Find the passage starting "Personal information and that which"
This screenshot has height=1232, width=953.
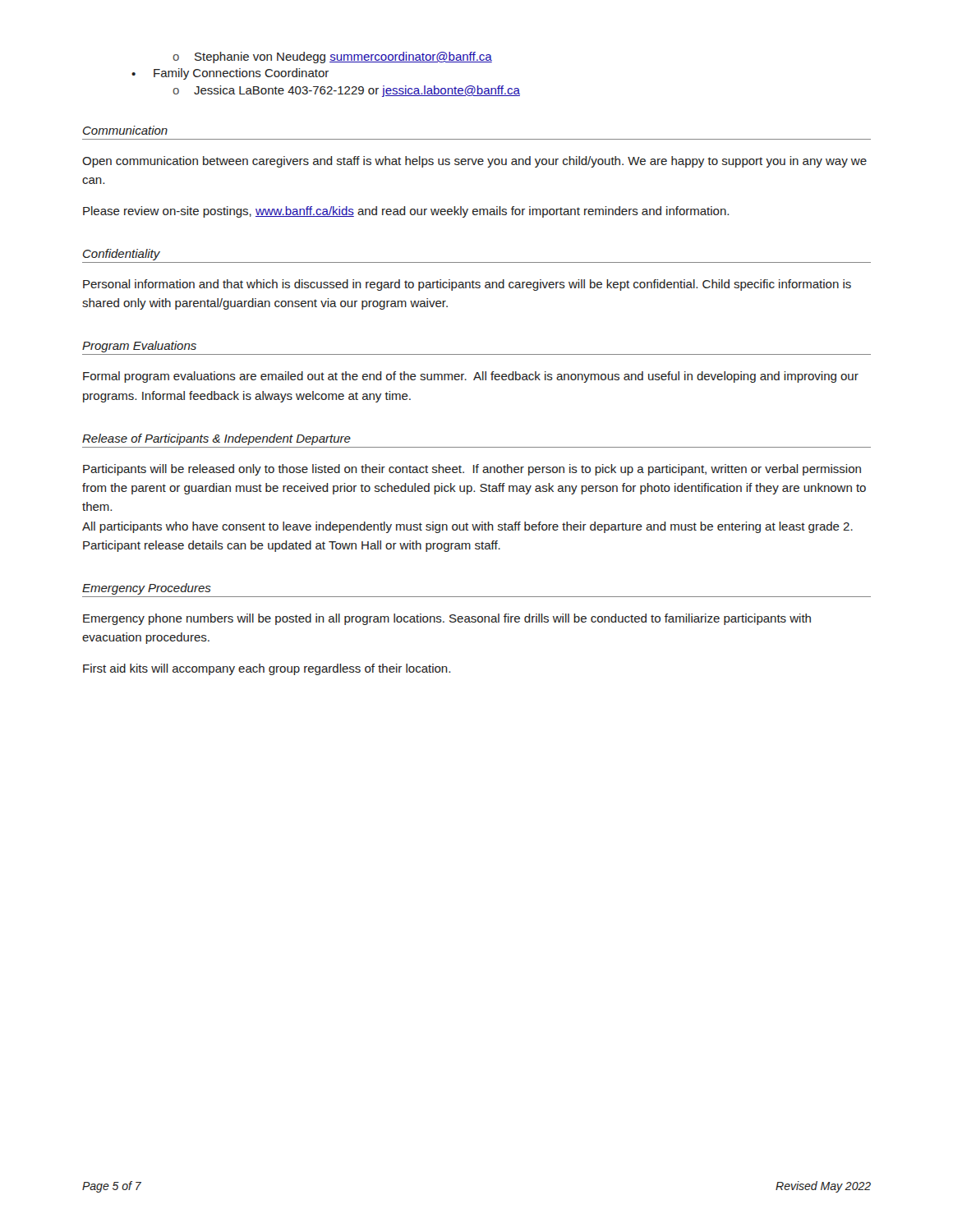tap(467, 293)
